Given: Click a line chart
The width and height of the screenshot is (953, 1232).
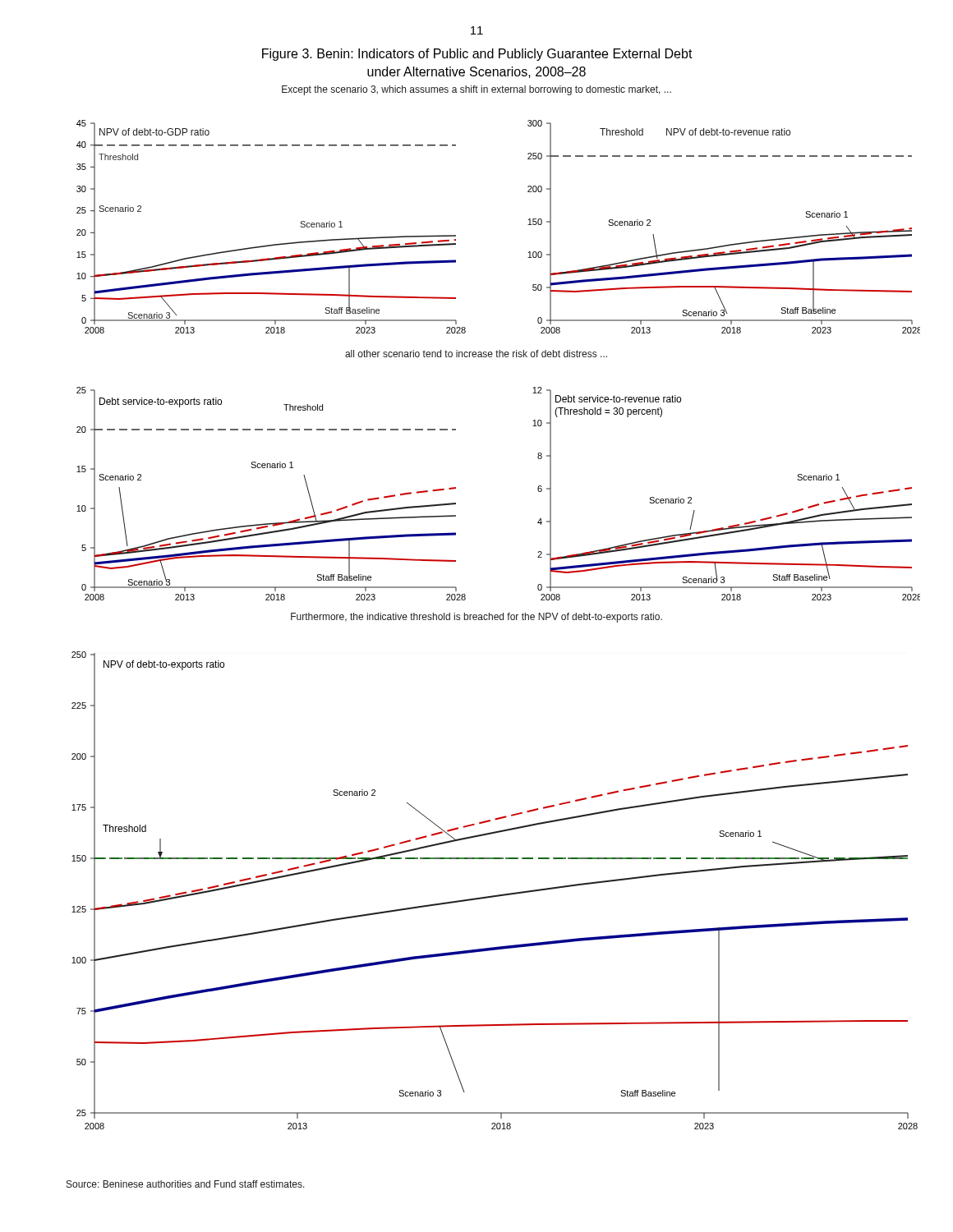Looking at the screenshot, I should (476, 620).
